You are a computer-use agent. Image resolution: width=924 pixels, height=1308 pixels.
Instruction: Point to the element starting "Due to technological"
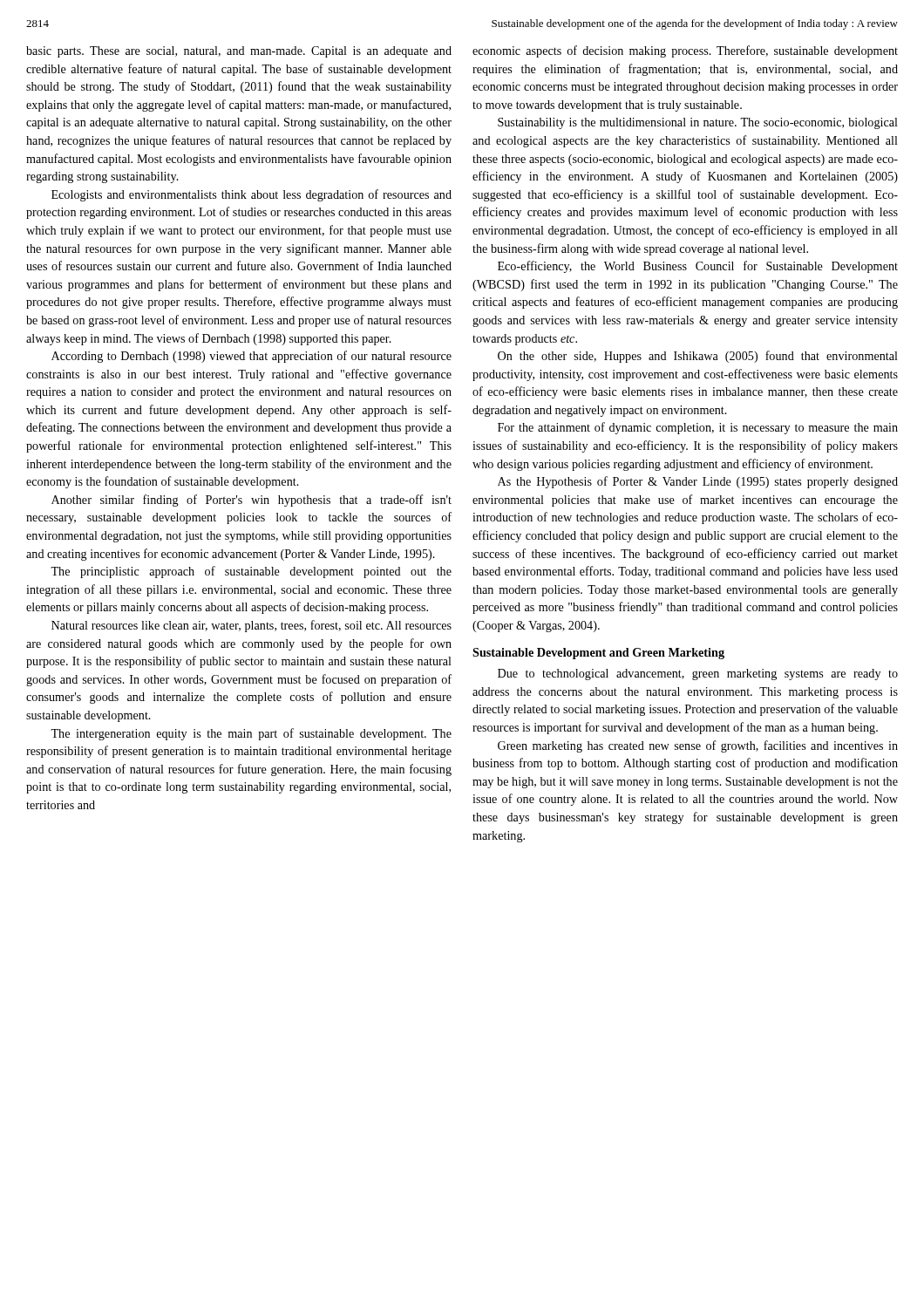click(x=685, y=700)
